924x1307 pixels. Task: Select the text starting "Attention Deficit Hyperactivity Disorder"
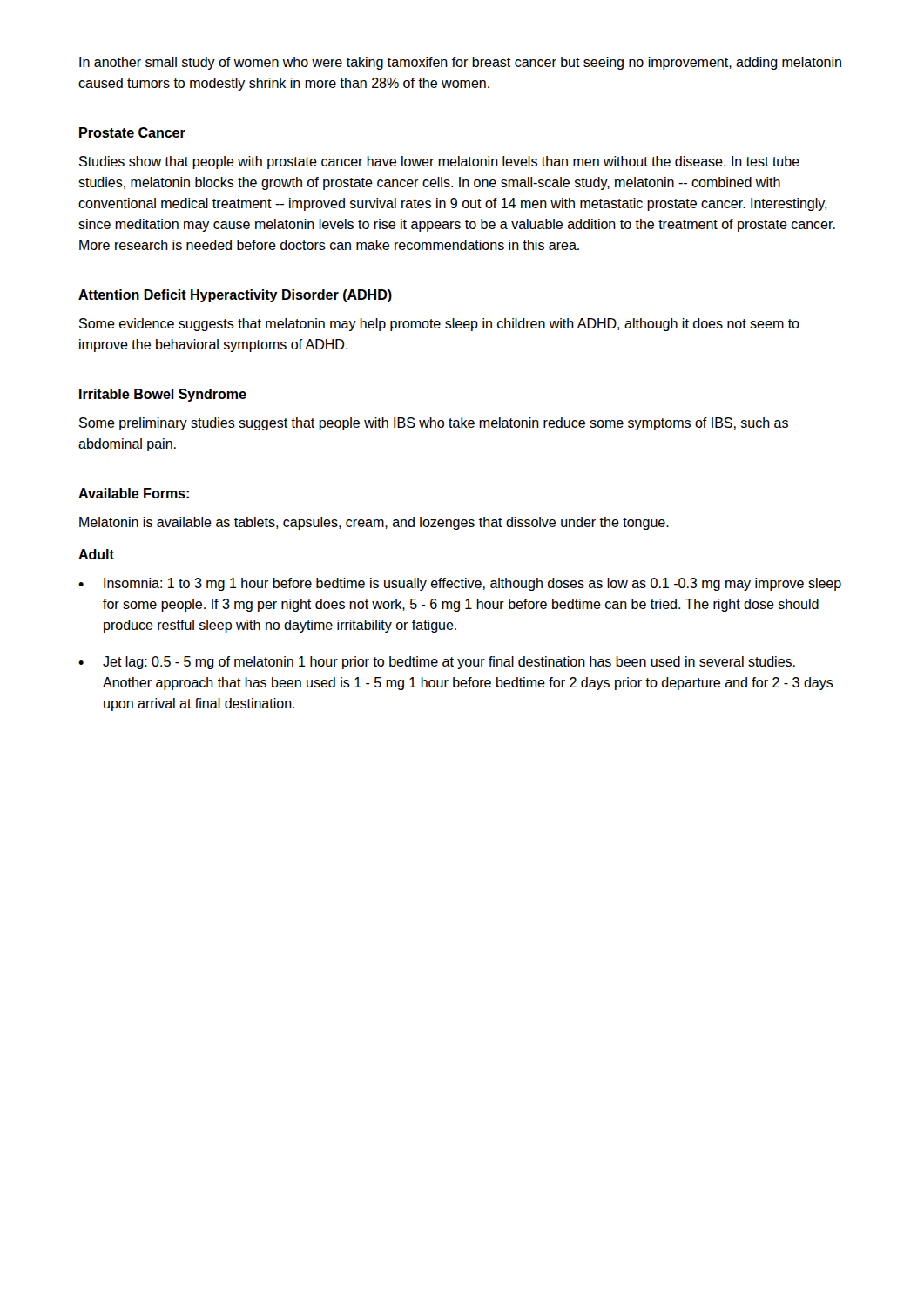235,295
